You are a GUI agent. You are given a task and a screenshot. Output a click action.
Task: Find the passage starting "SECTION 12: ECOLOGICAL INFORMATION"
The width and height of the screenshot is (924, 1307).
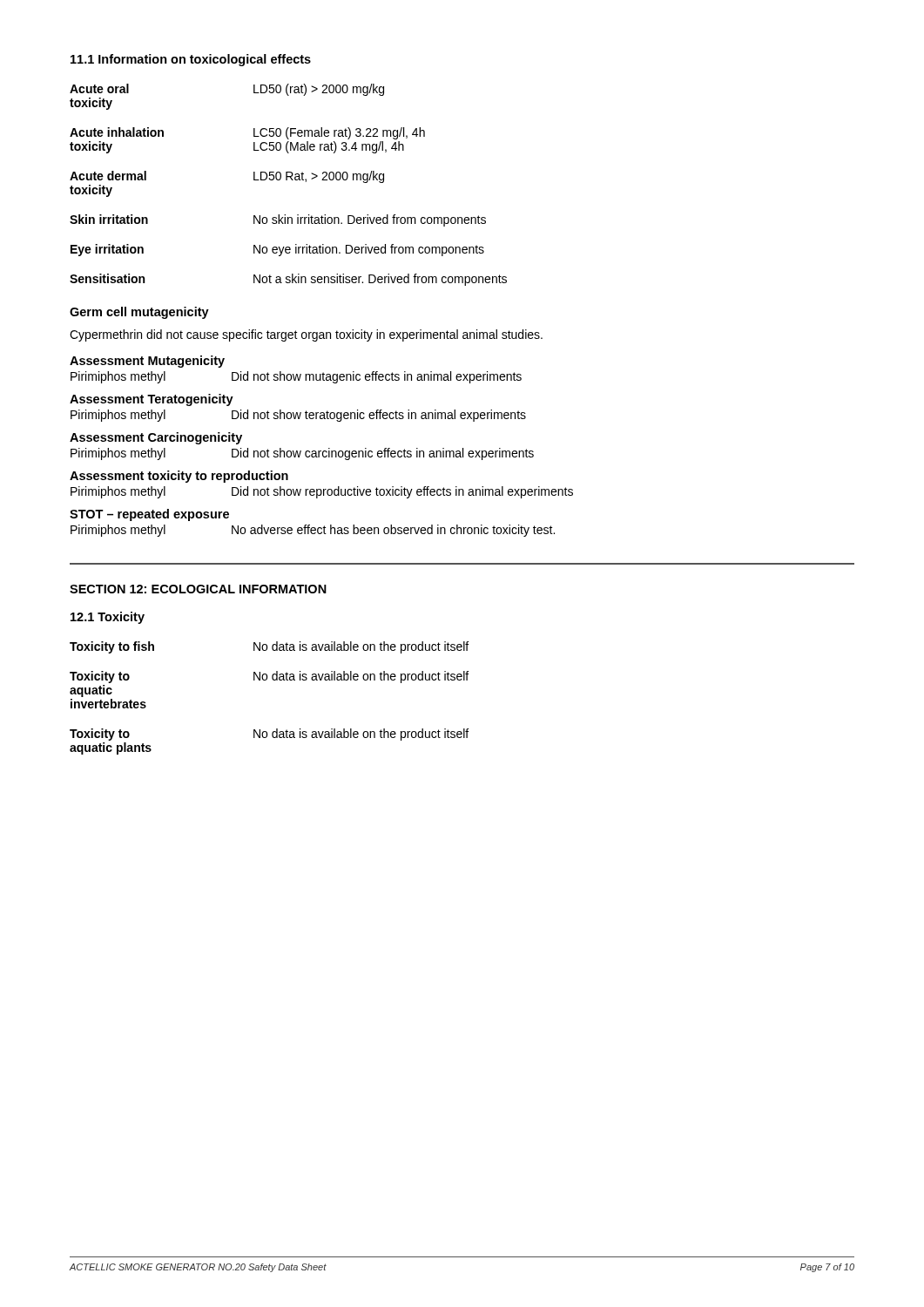point(198,589)
